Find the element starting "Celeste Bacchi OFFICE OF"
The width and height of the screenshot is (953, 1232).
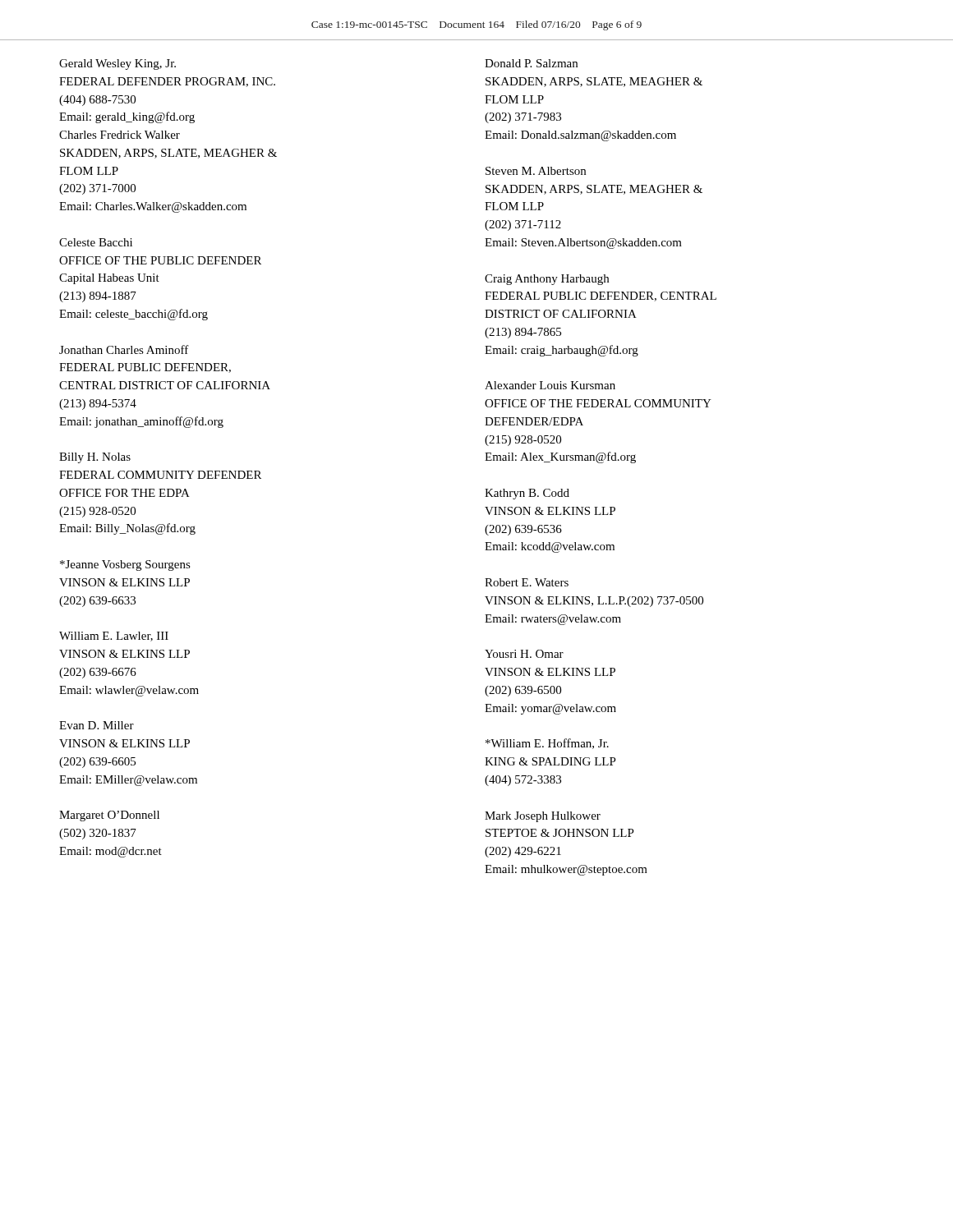[x=96, y=242]
